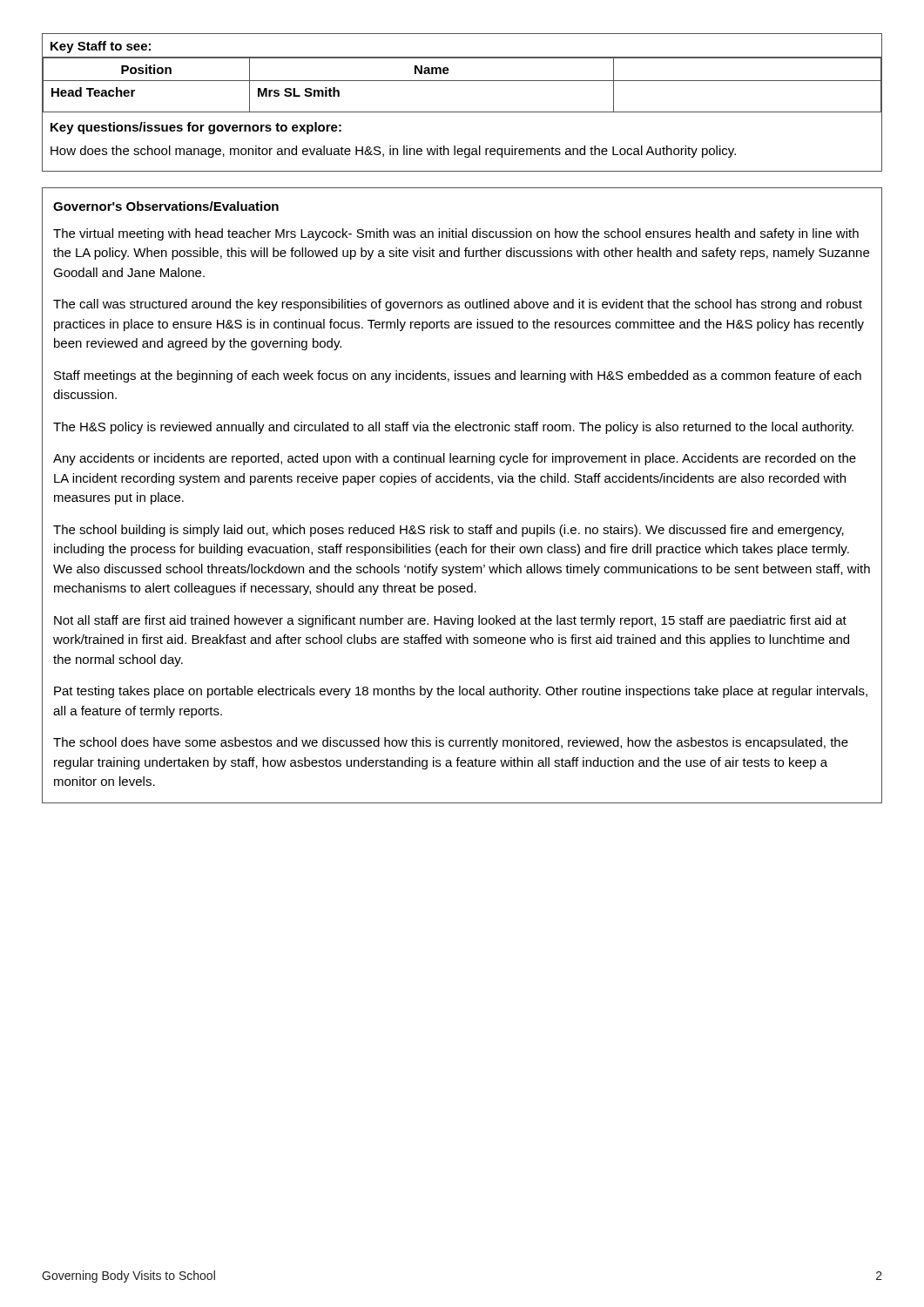Find the element starting "How does the school"

(x=393, y=150)
